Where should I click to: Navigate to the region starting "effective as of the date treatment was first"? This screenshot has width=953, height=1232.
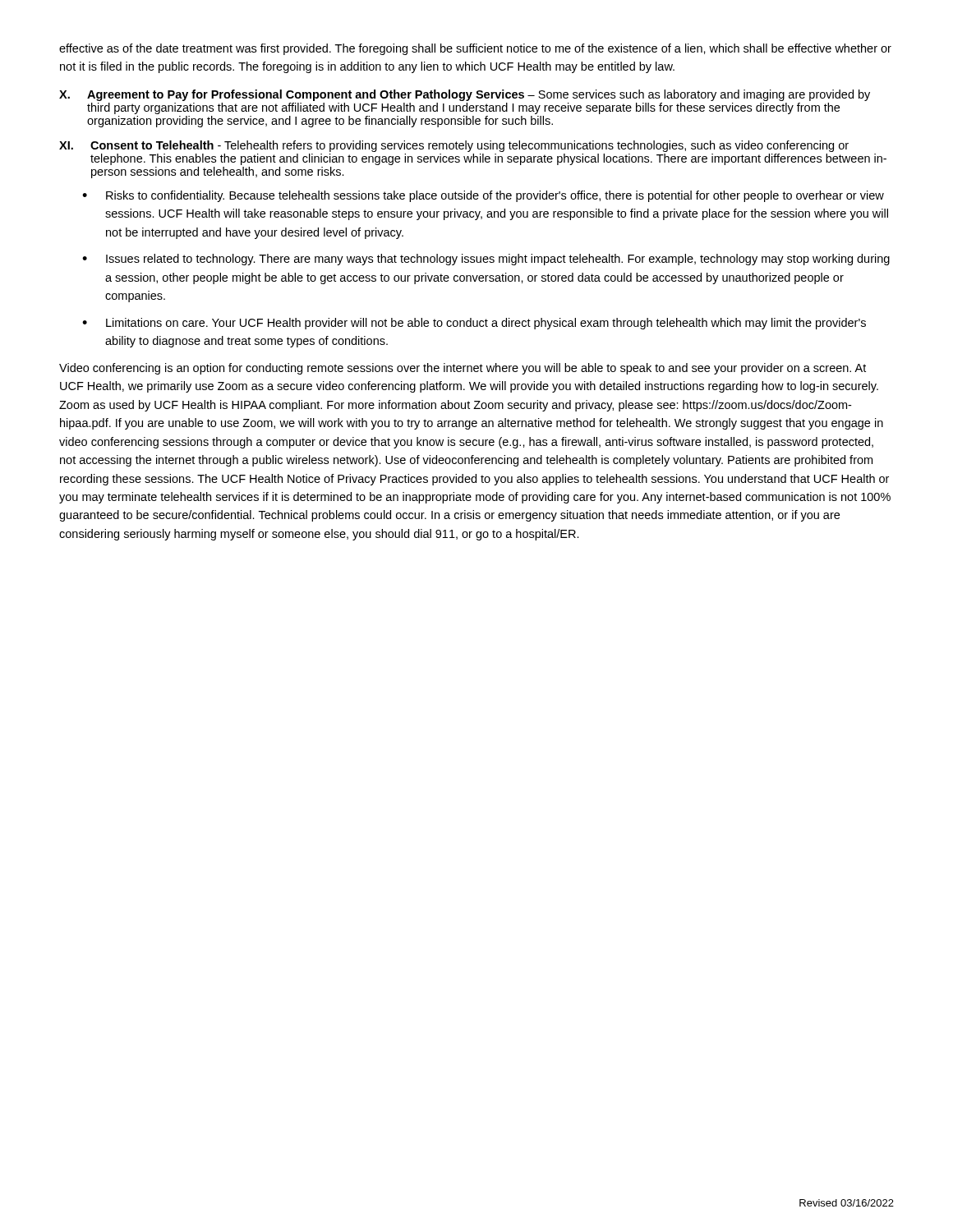[475, 58]
